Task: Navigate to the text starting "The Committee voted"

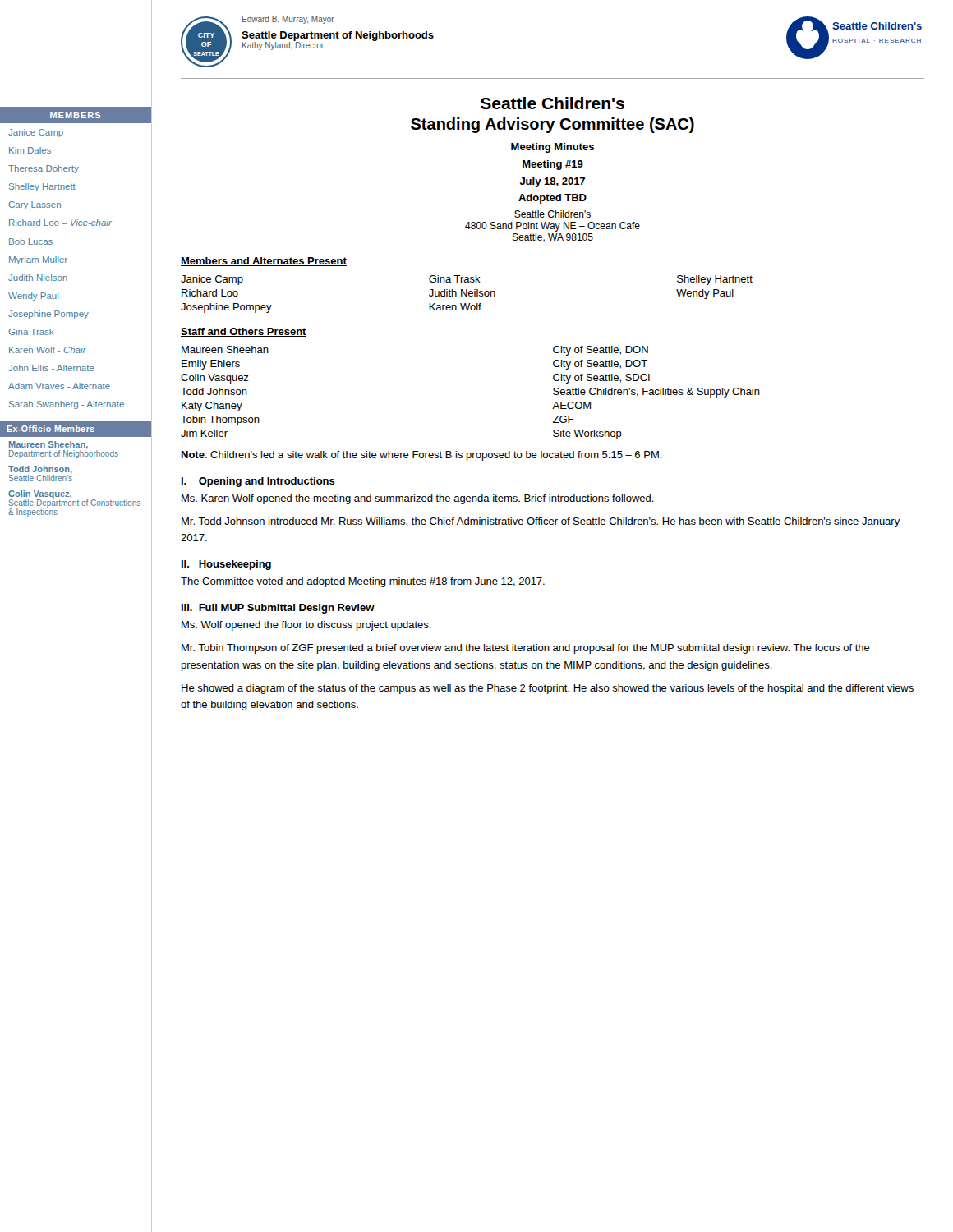Action: tap(363, 581)
